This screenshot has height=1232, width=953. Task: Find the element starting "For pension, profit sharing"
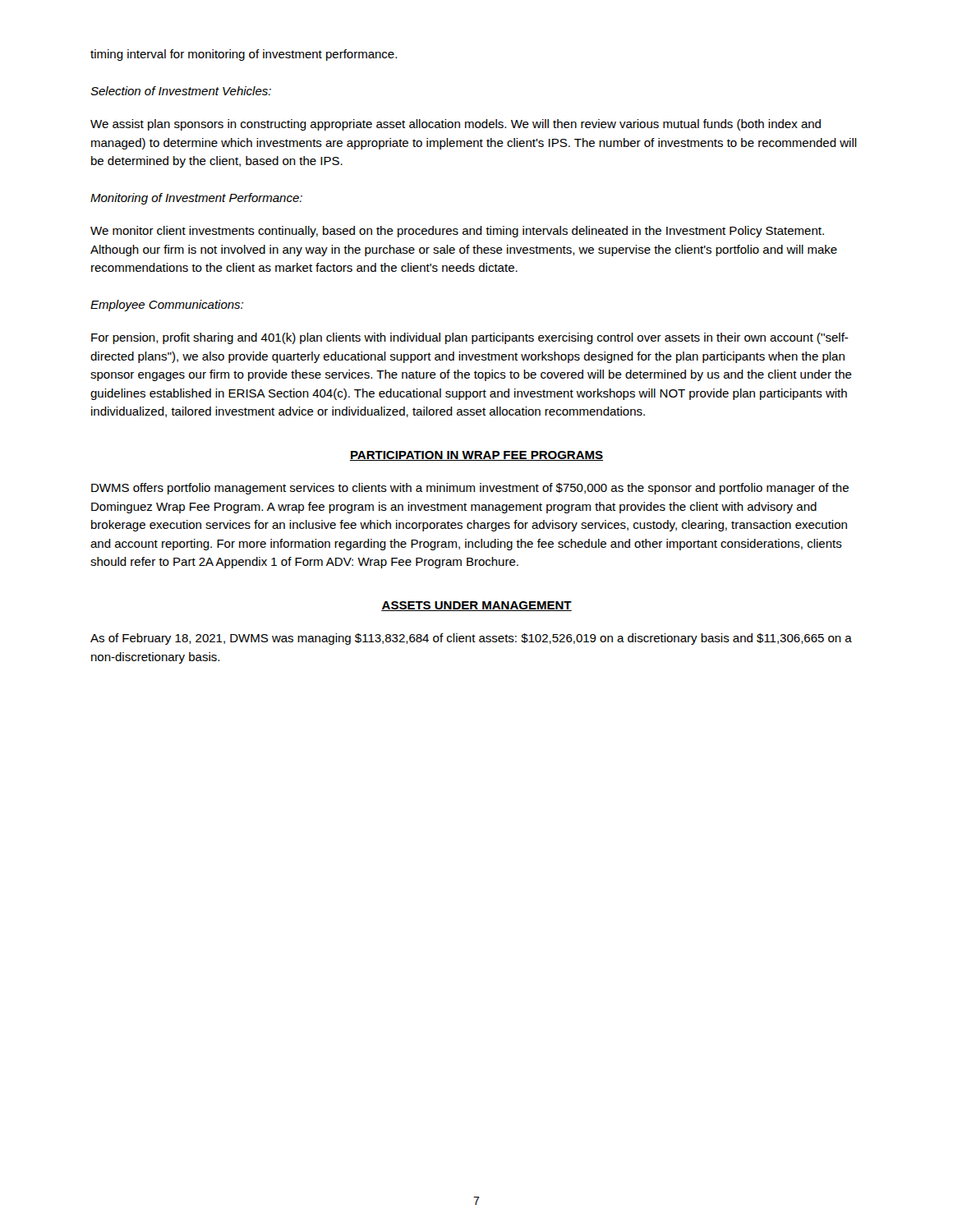coord(471,374)
